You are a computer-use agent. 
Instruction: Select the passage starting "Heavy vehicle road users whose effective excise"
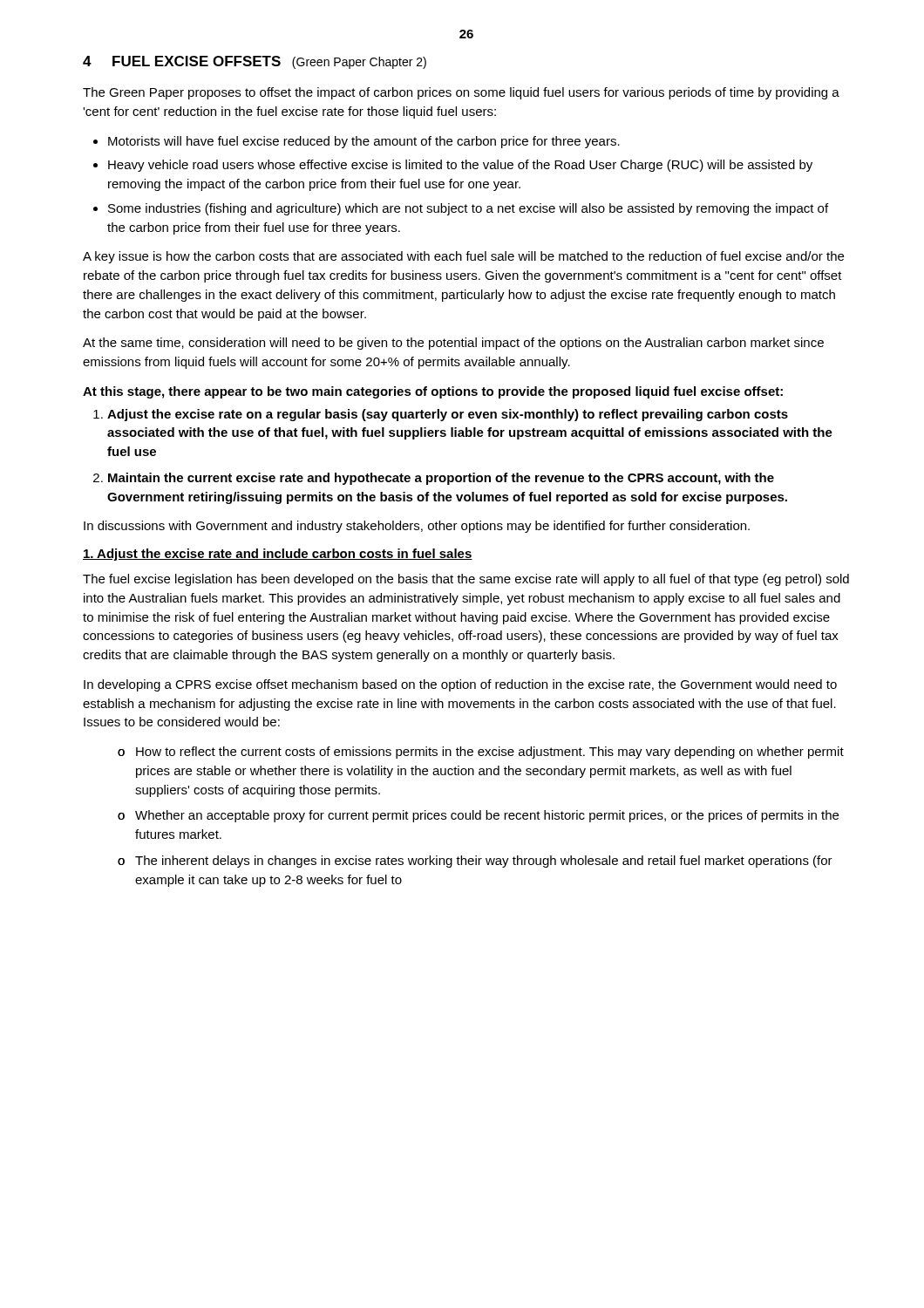point(466,174)
